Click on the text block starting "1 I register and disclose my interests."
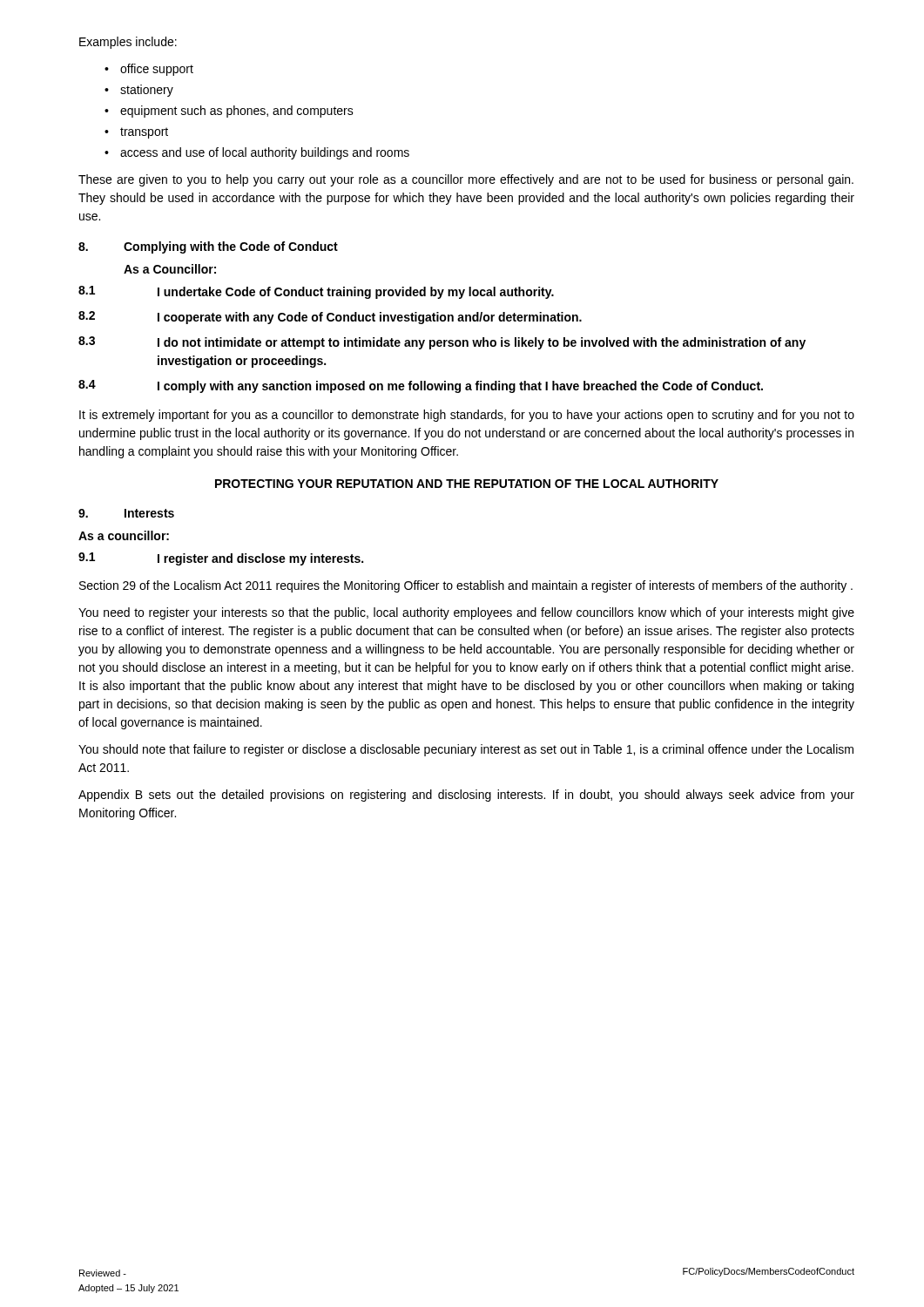The width and height of the screenshot is (924, 1307). point(221,559)
